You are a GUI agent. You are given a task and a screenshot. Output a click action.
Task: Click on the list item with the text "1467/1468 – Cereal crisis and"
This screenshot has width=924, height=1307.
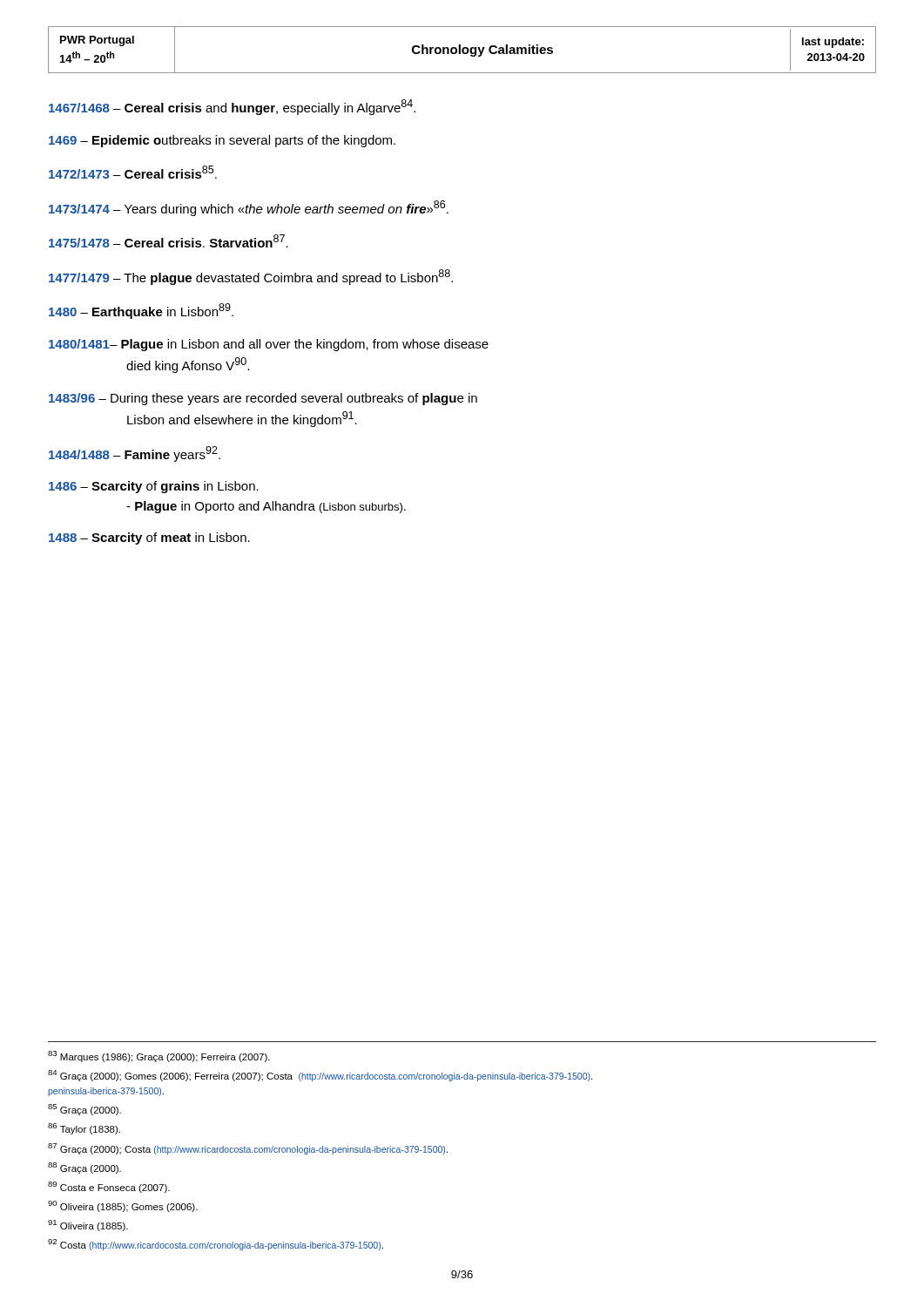[x=232, y=106]
